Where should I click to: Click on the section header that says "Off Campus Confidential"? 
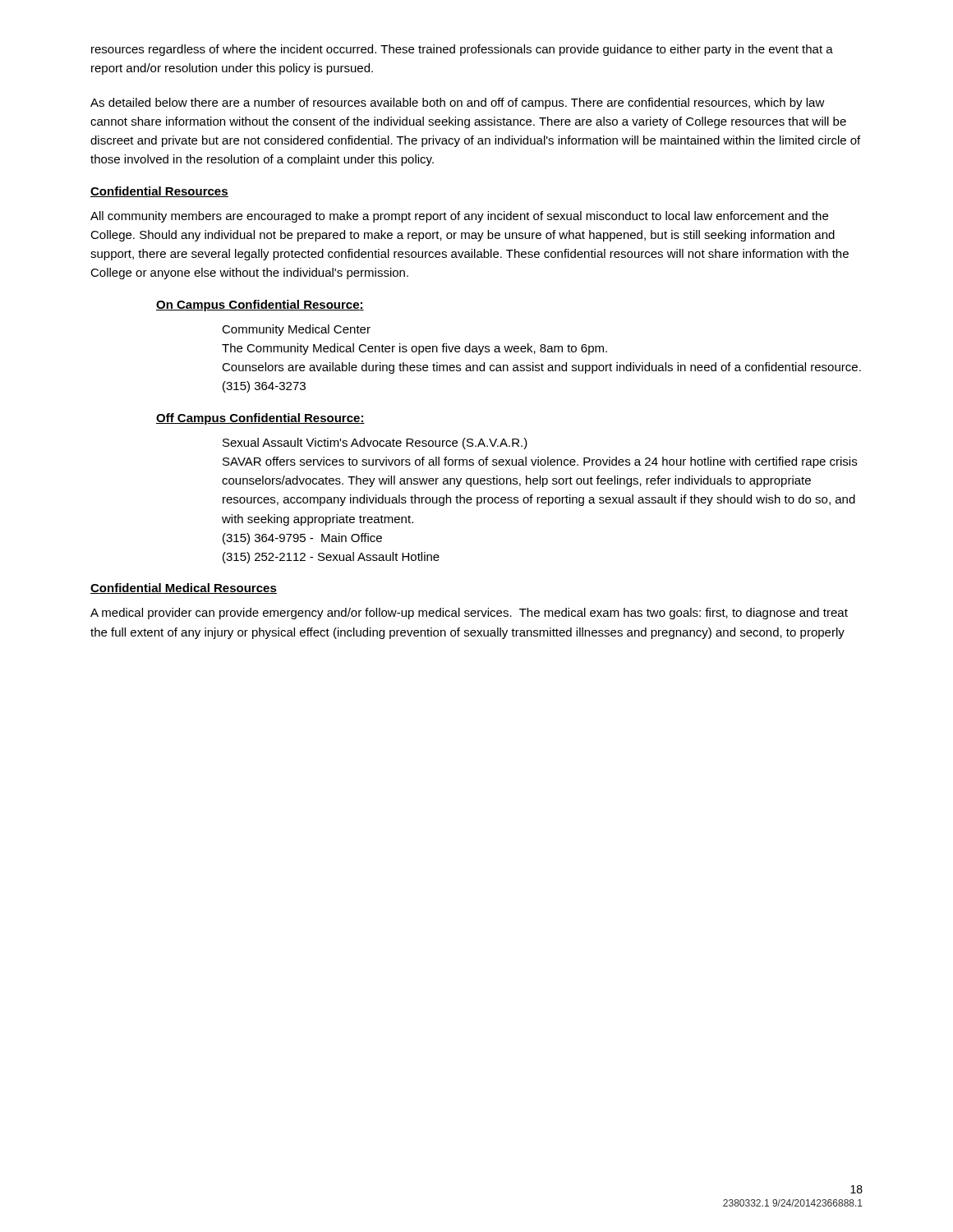click(x=260, y=417)
